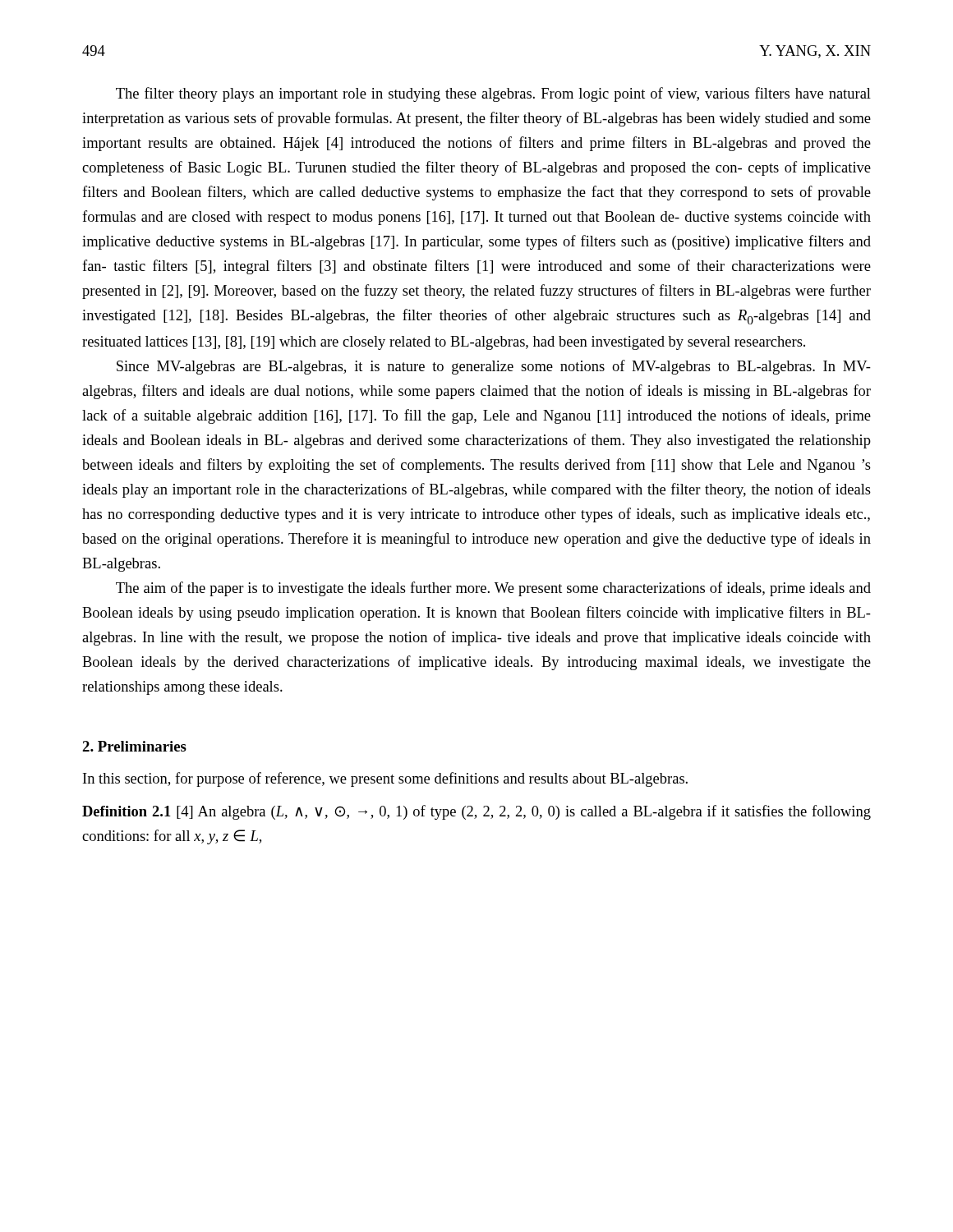Where is the passage that starts "Definition 2.1 [4]"?

pos(476,824)
